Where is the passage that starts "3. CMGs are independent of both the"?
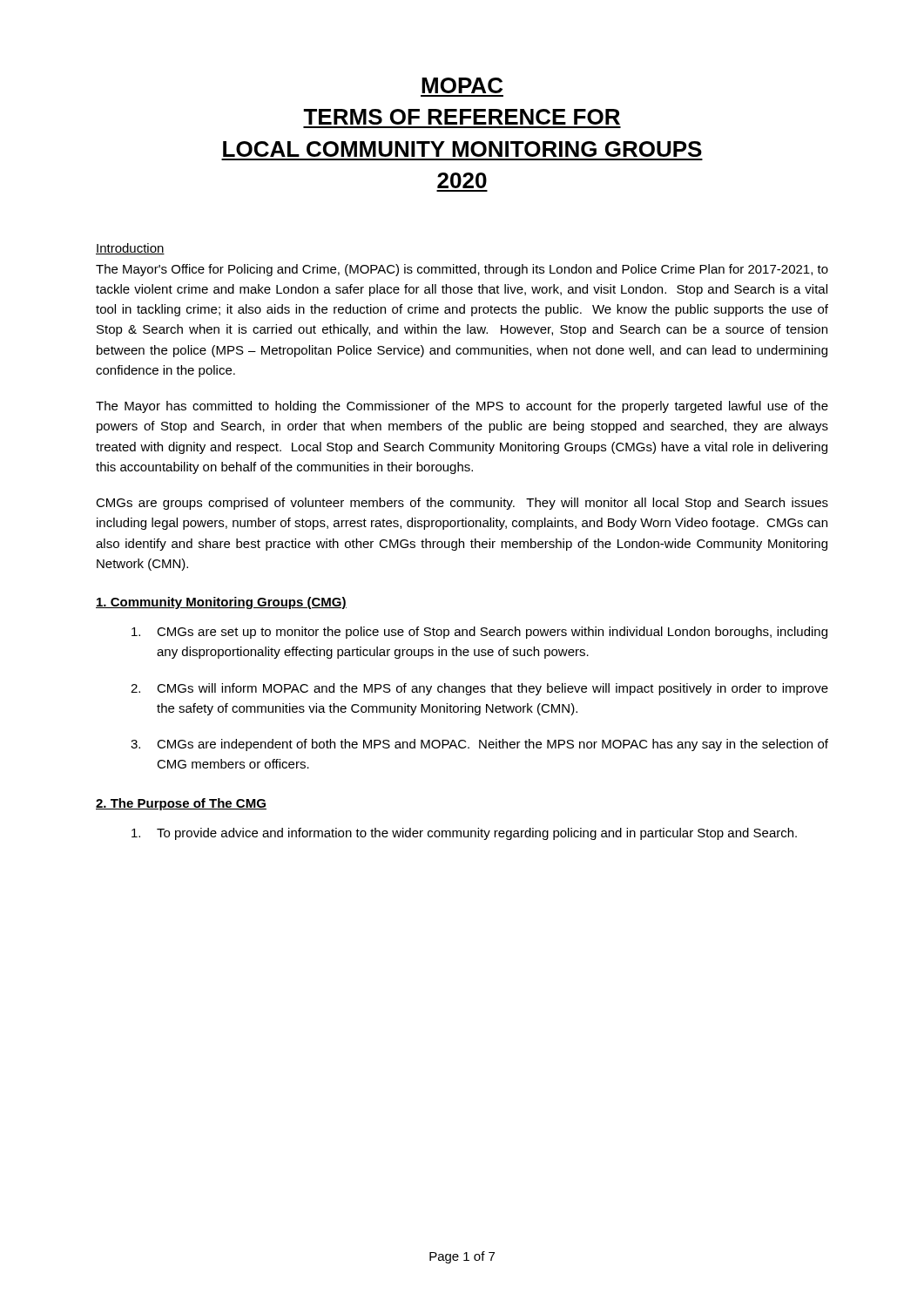The height and width of the screenshot is (1307, 924). (x=479, y=754)
